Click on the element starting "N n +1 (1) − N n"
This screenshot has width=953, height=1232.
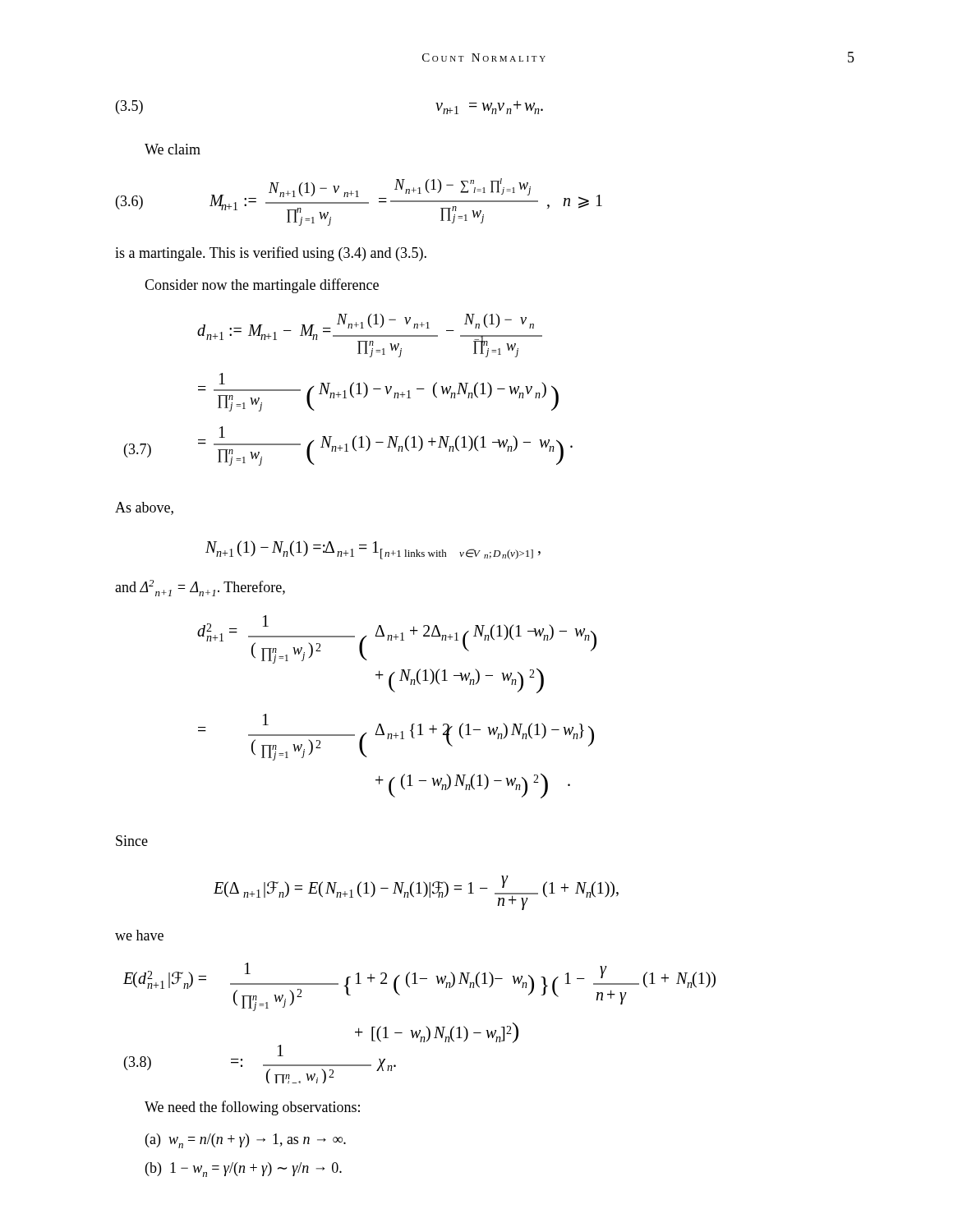[x=485, y=548]
